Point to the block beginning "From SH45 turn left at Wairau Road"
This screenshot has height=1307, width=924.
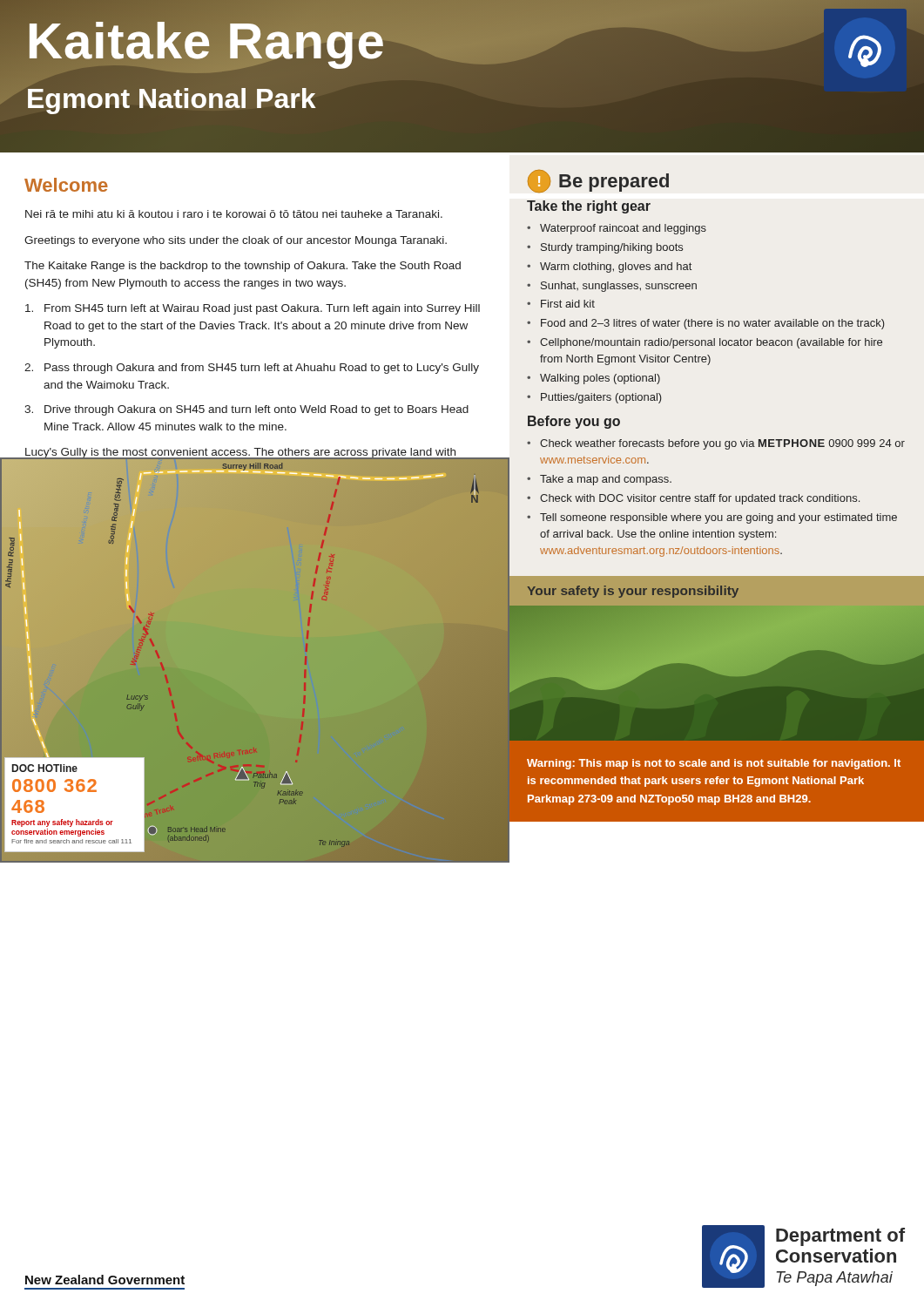point(262,325)
